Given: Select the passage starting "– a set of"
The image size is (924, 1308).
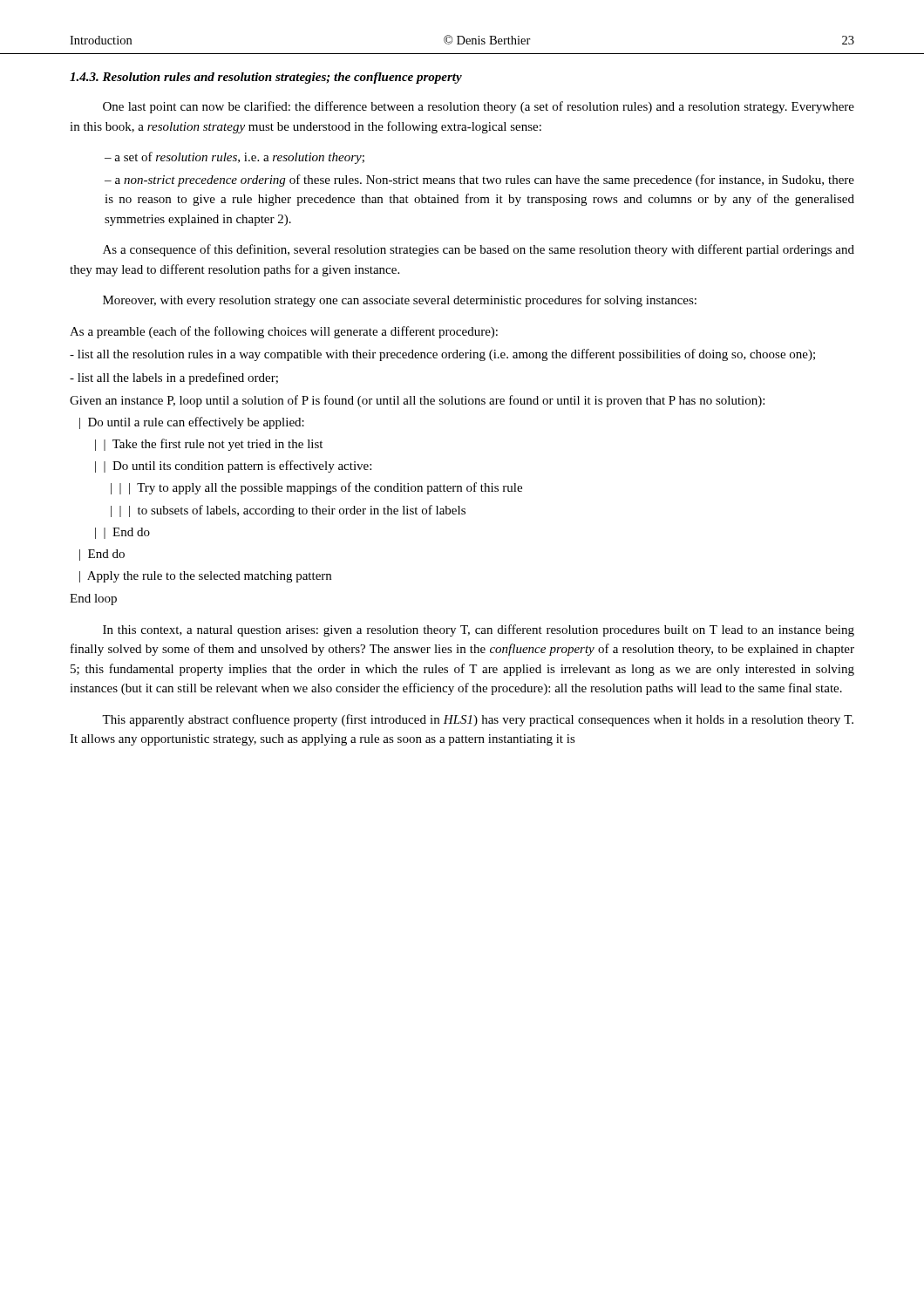Looking at the screenshot, I should (x=235, y=157).
